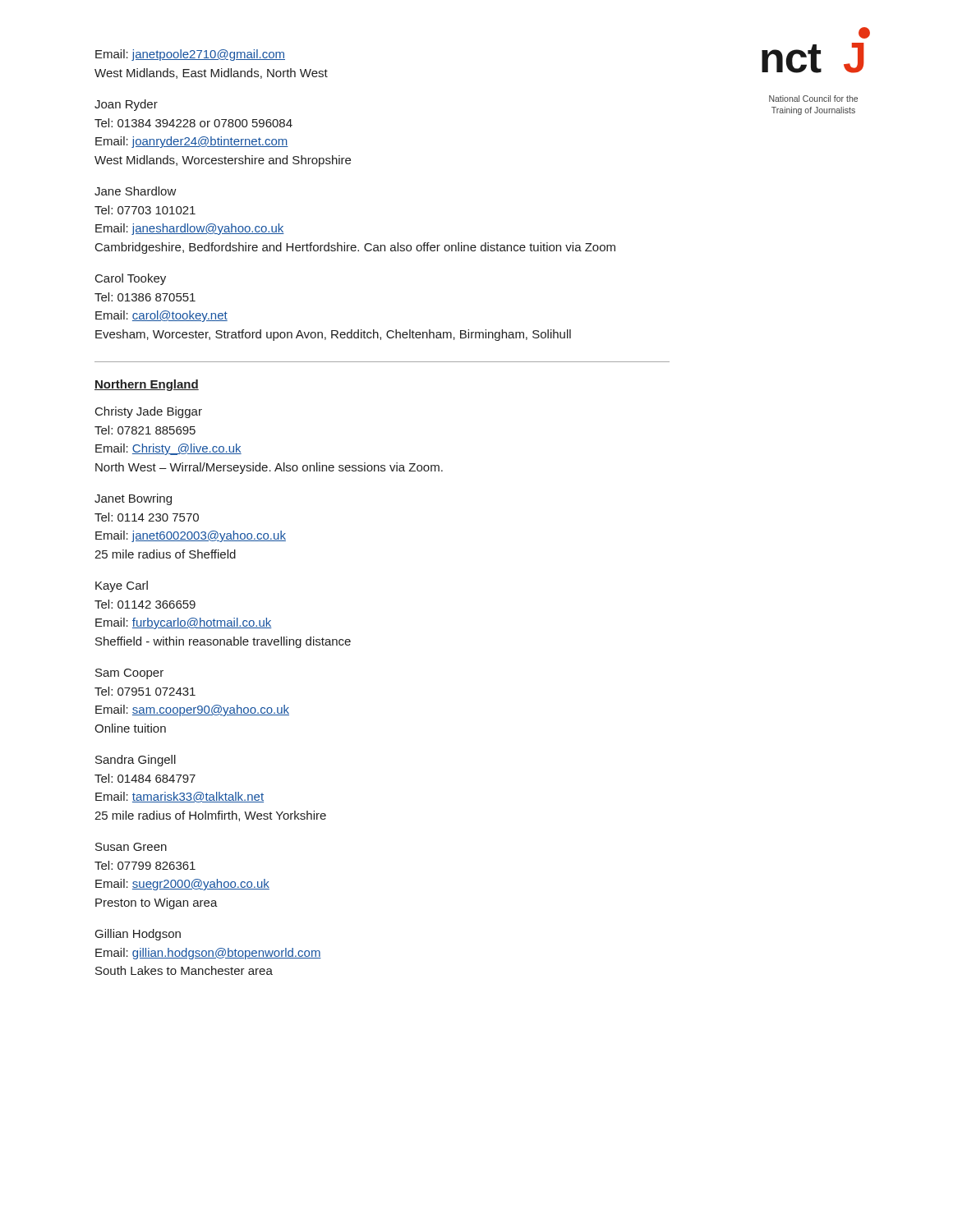Locate the block of text that opens with "Kaye Carl Tel: 01142 366659"
The height and width of the screenshot is (1232, 953).
tap(223, 613)
